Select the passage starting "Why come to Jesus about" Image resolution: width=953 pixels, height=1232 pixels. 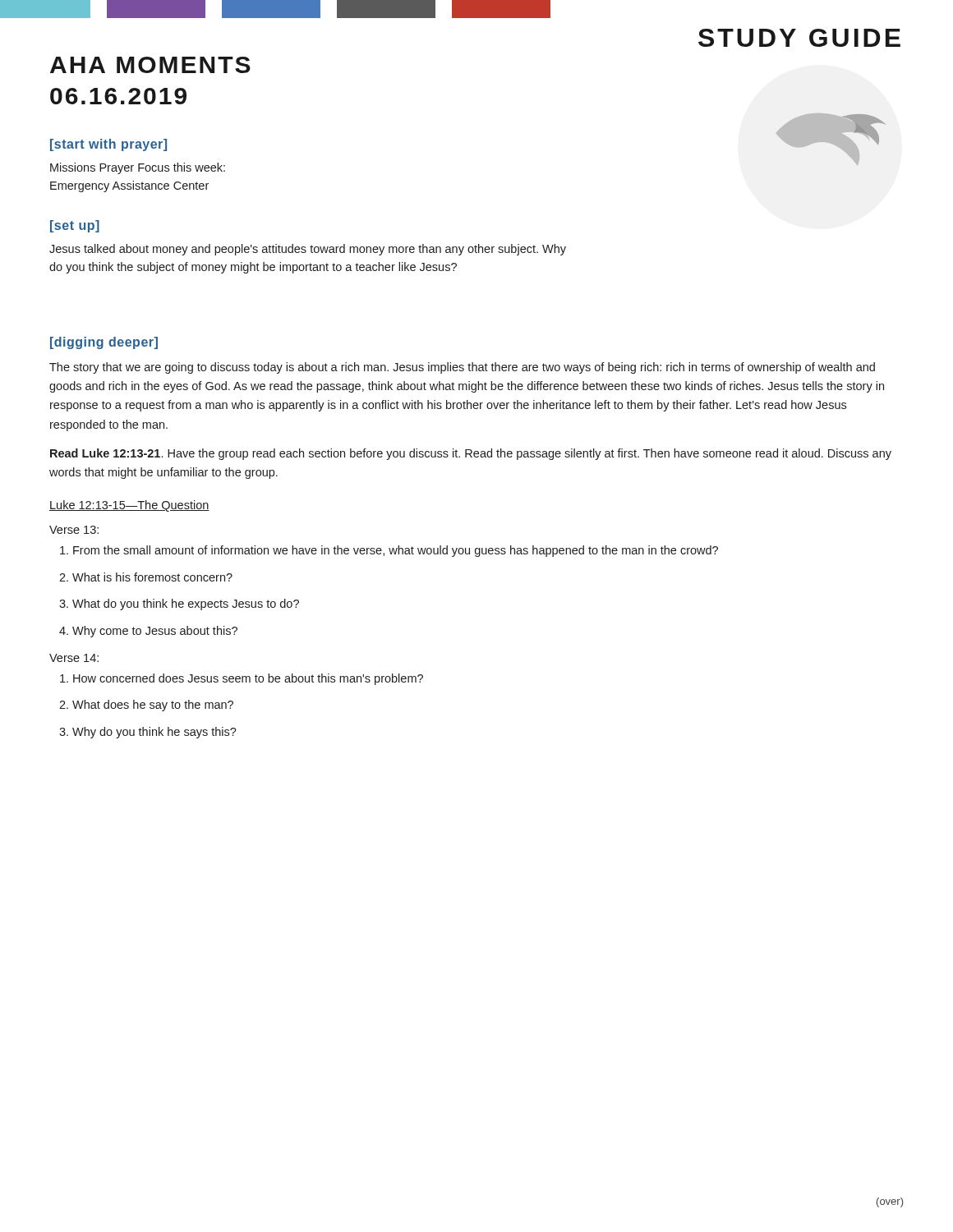pos(155,630)
